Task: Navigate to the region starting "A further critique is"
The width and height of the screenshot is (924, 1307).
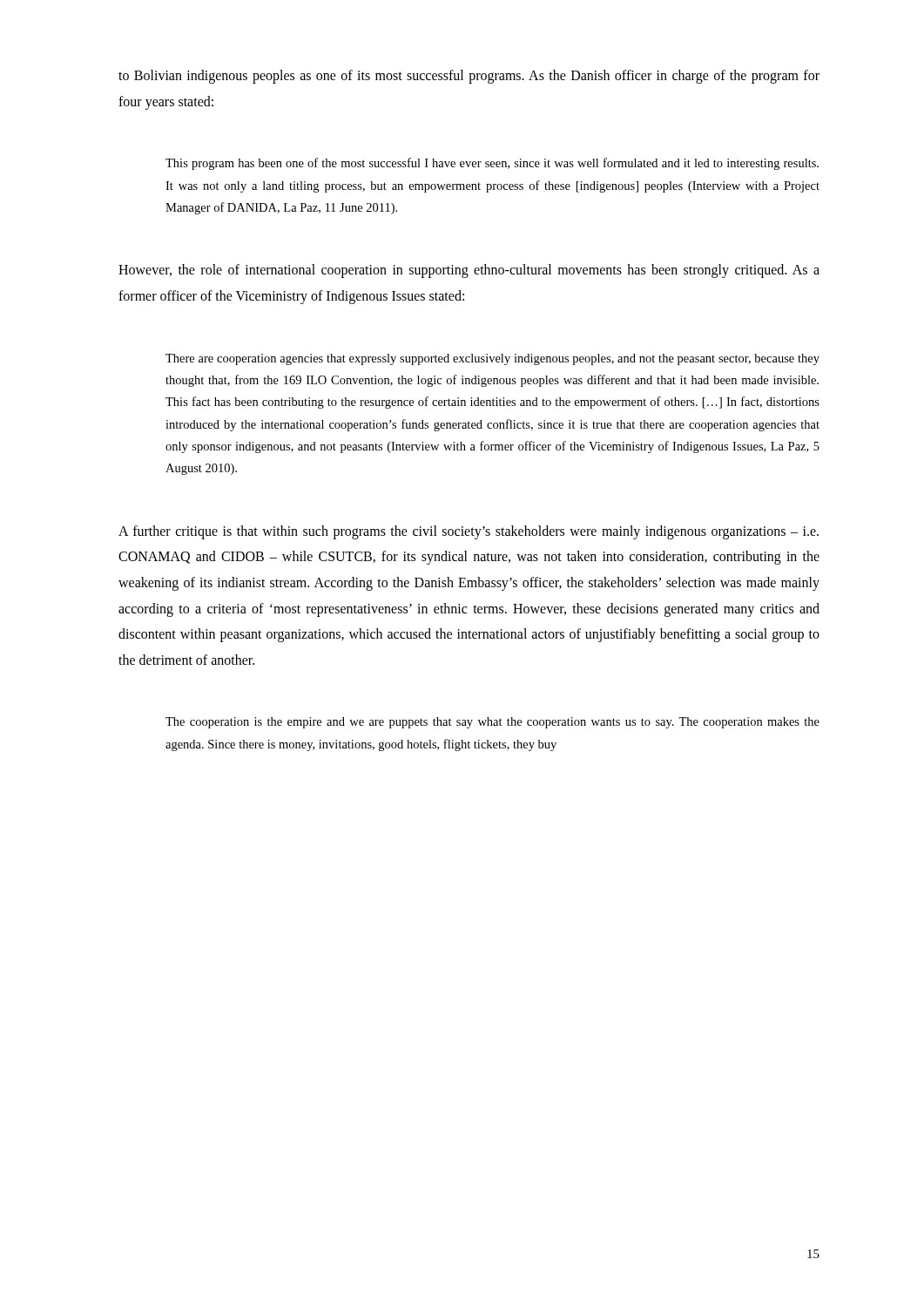Action: tap(469, 595)
